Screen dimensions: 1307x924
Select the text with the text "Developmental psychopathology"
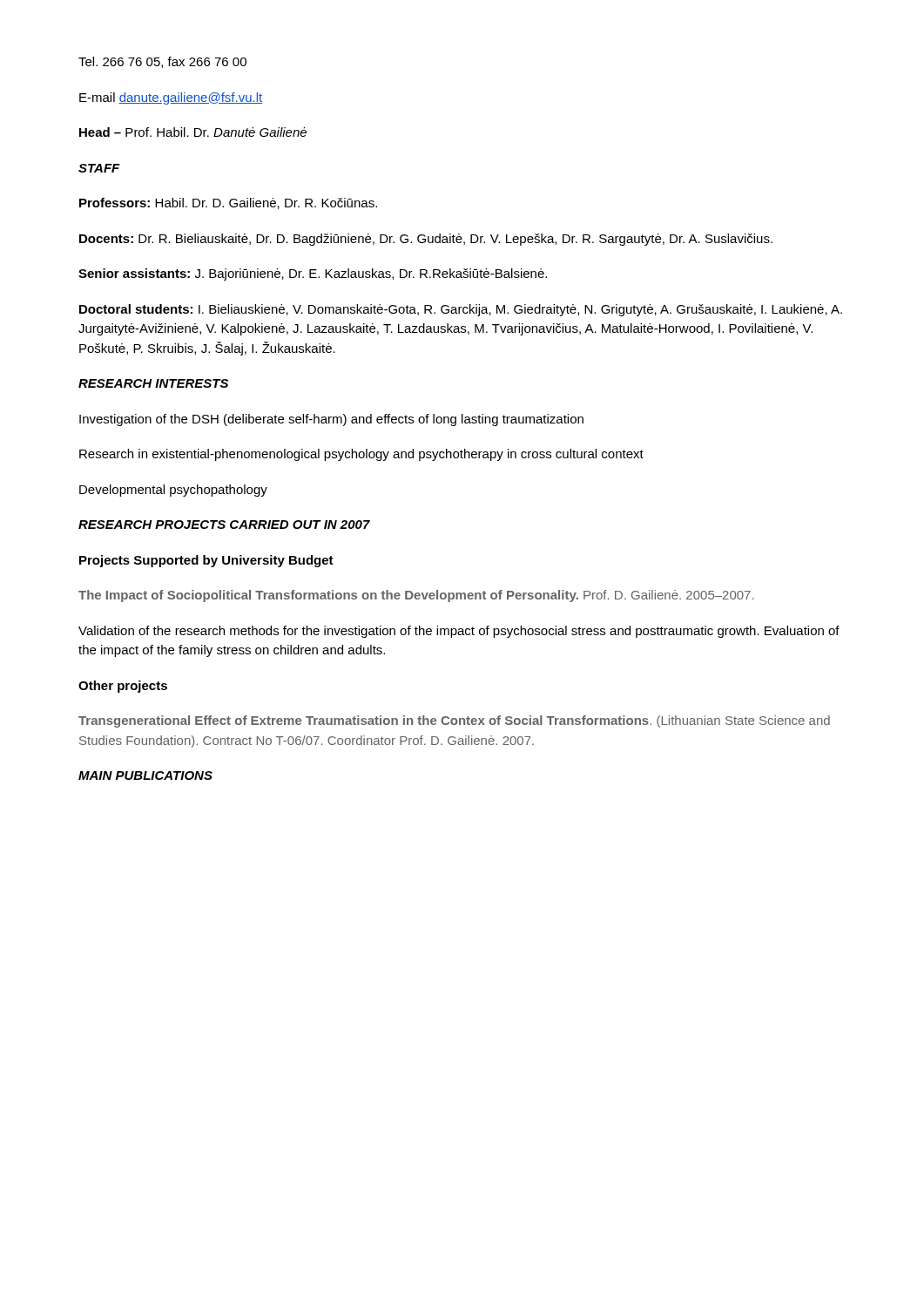pyautogui.click(x=173, y=491)
